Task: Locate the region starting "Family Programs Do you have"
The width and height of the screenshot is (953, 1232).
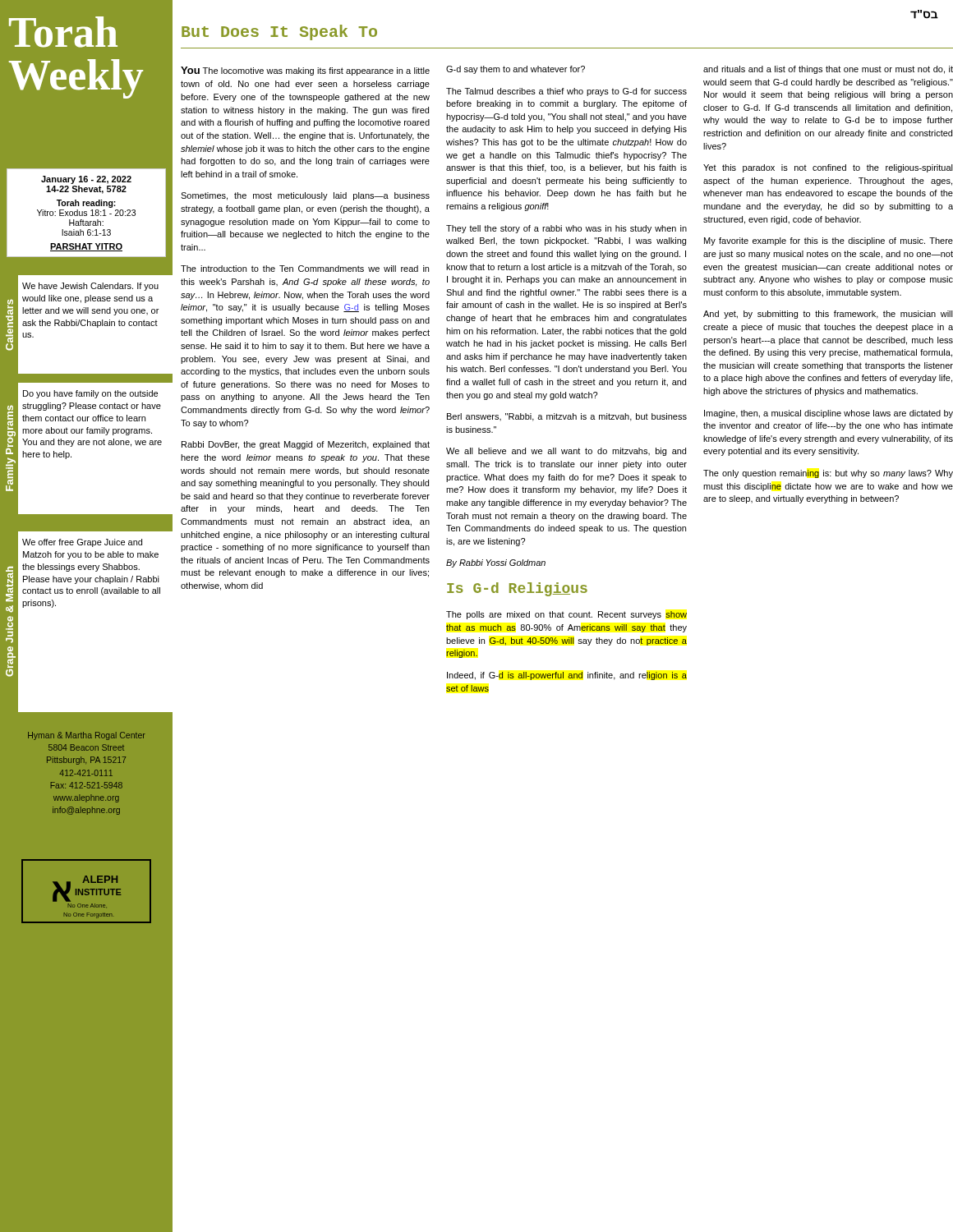Action: [86, 448]
